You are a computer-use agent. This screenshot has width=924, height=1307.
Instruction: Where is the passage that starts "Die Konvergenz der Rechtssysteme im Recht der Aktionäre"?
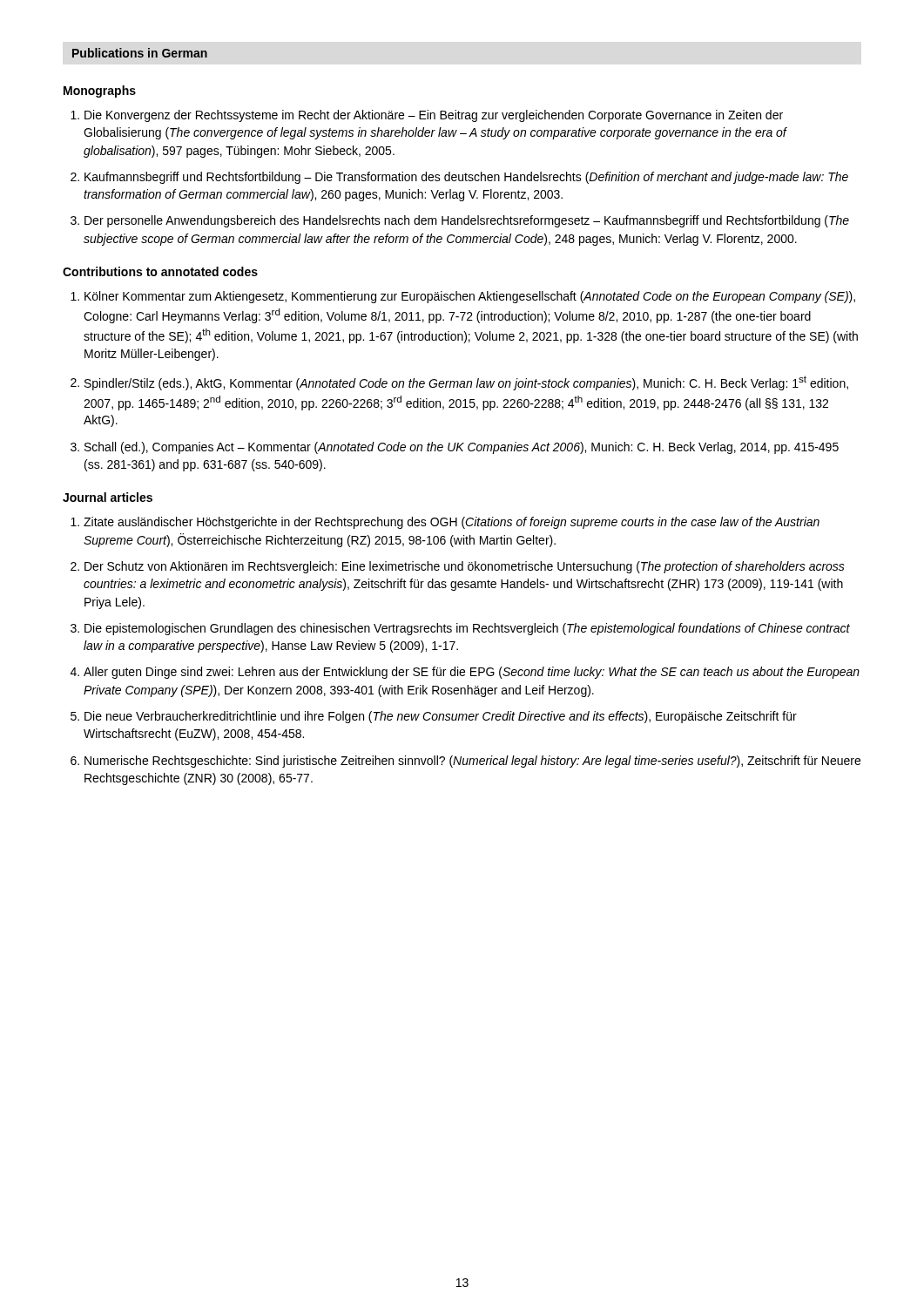pos(435,133)
